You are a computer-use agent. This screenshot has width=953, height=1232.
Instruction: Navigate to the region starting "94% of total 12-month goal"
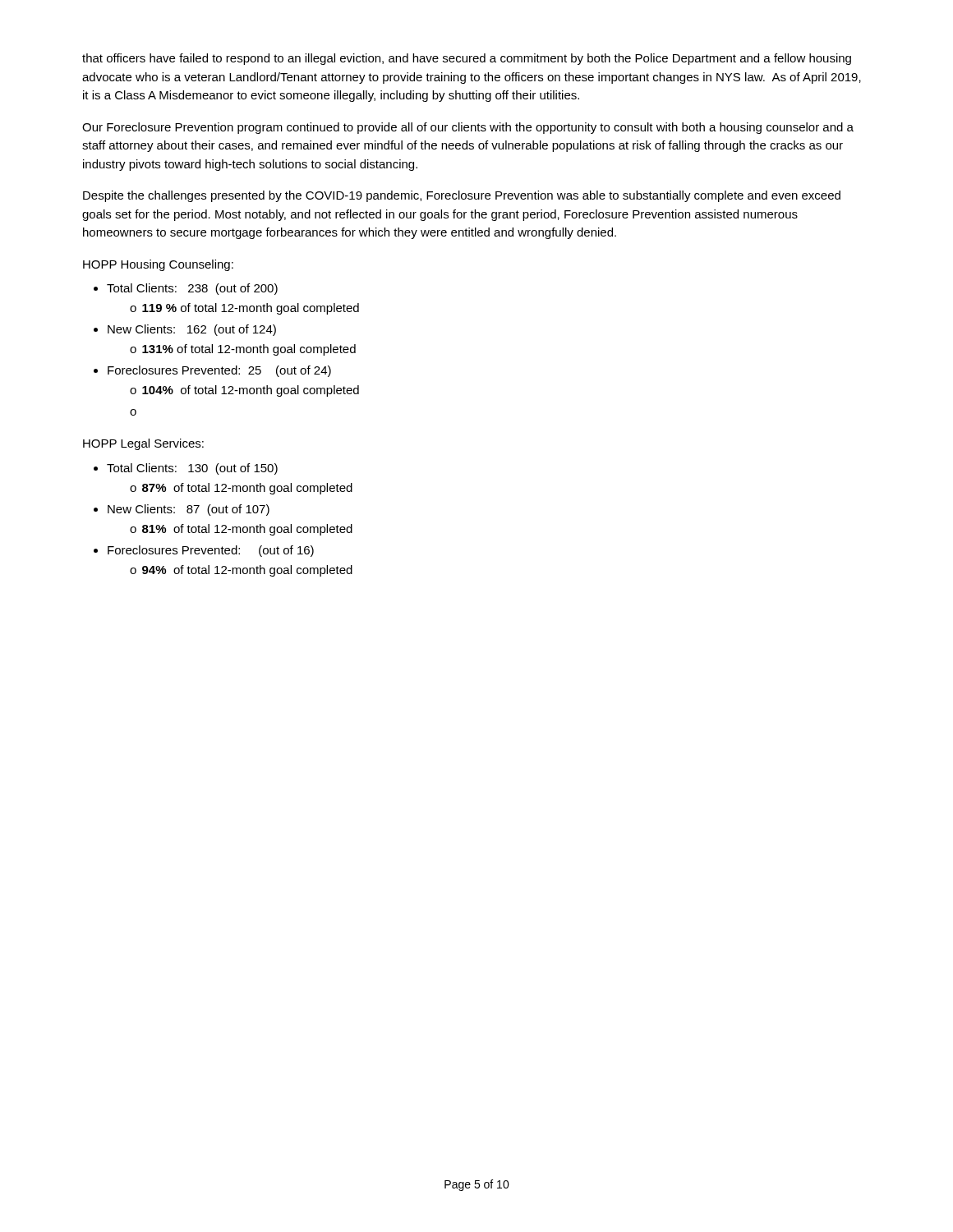(x=247, y=569)
